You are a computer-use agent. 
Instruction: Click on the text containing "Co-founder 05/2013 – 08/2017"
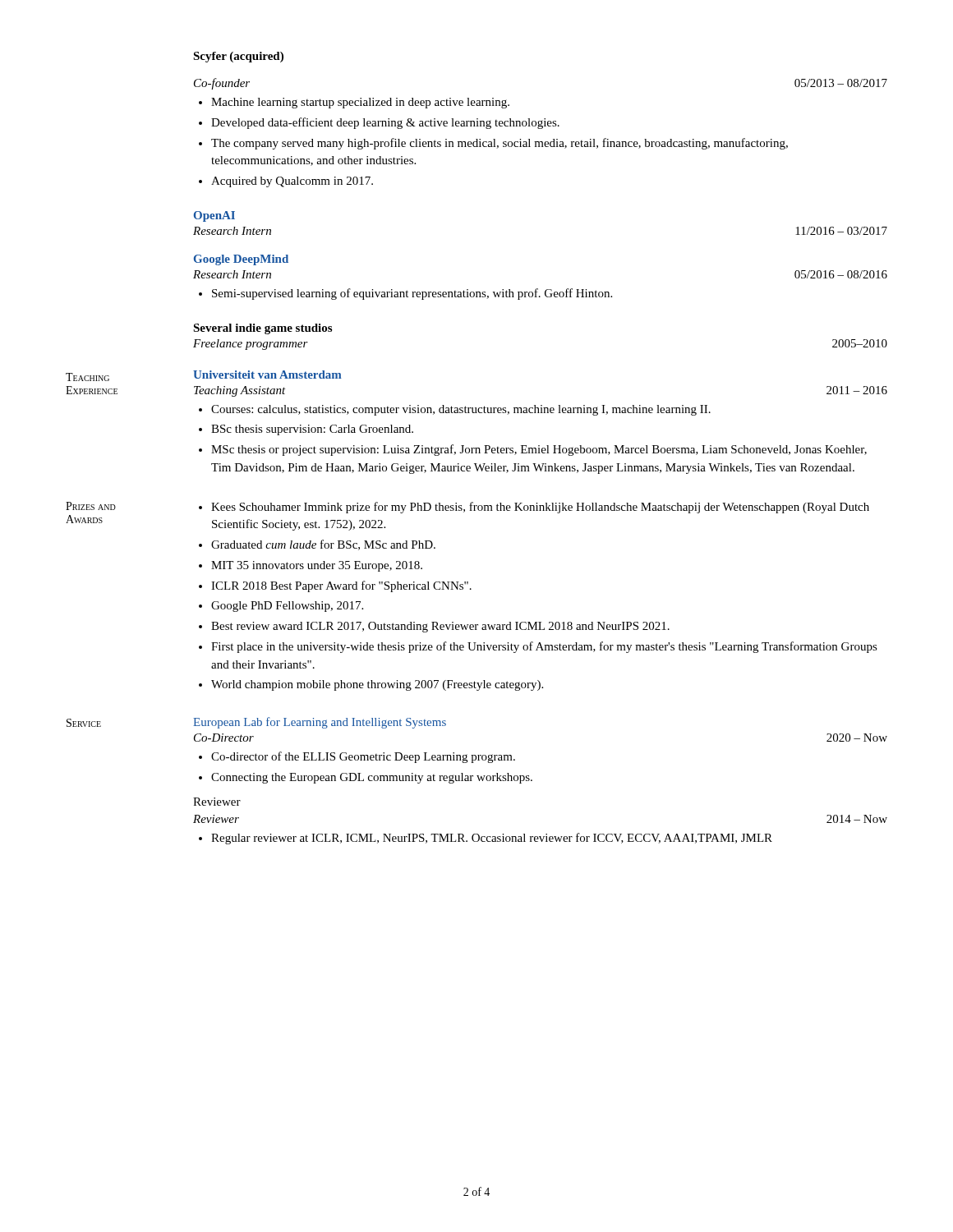tap(223, 83)
